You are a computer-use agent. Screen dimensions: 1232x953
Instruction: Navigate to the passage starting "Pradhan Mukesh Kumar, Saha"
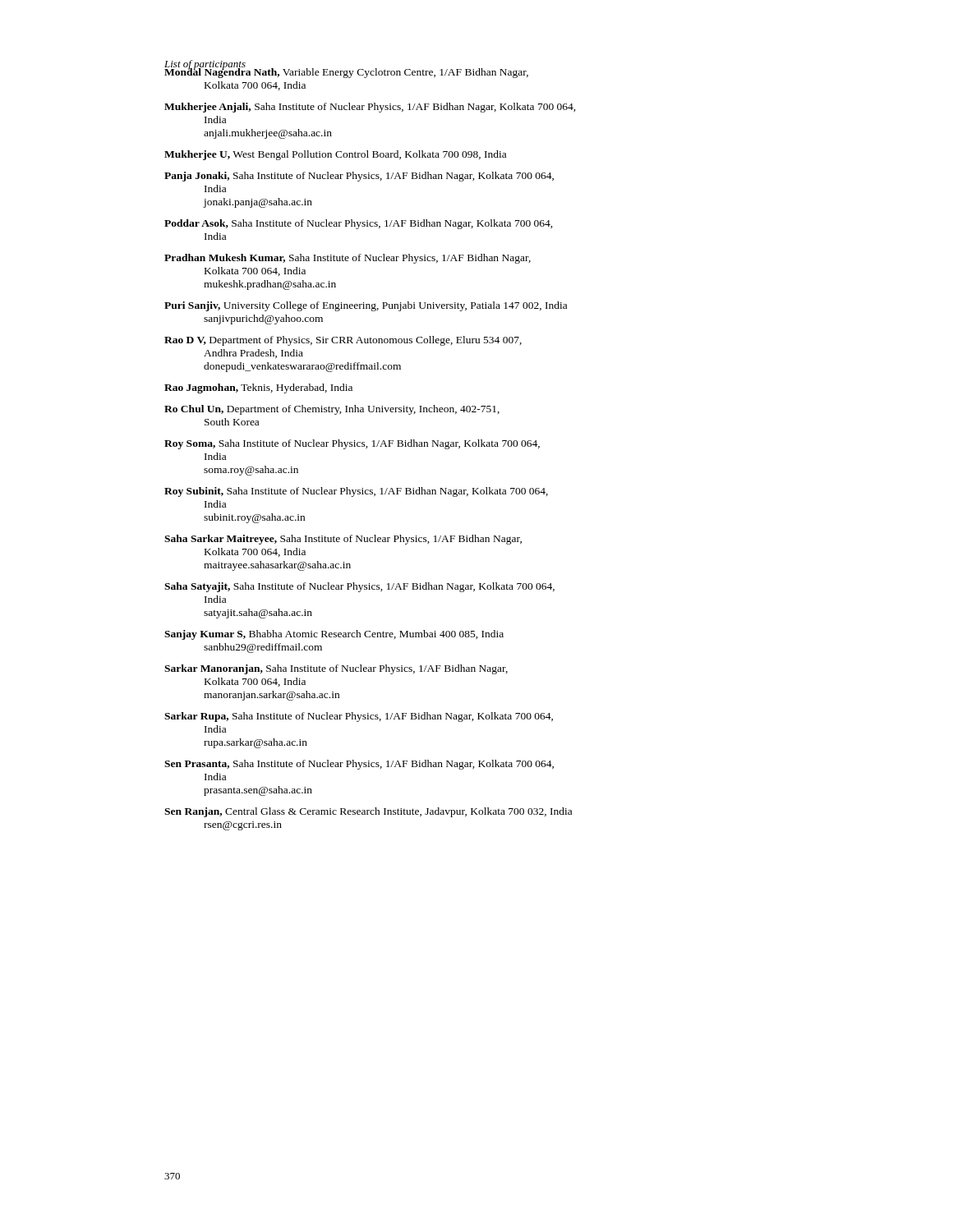[485, 271]
